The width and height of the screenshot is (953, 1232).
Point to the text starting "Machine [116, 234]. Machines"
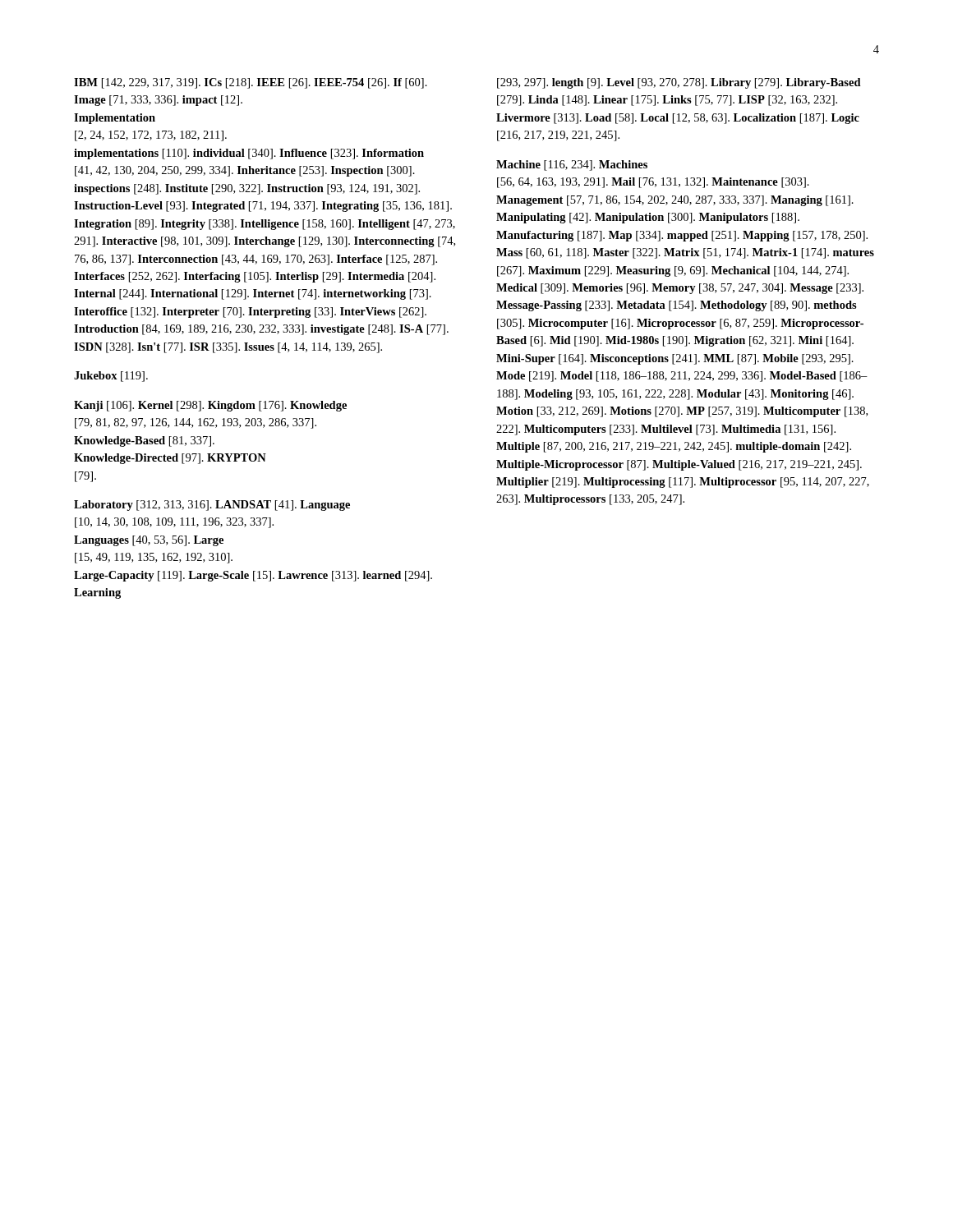point(685,332)
